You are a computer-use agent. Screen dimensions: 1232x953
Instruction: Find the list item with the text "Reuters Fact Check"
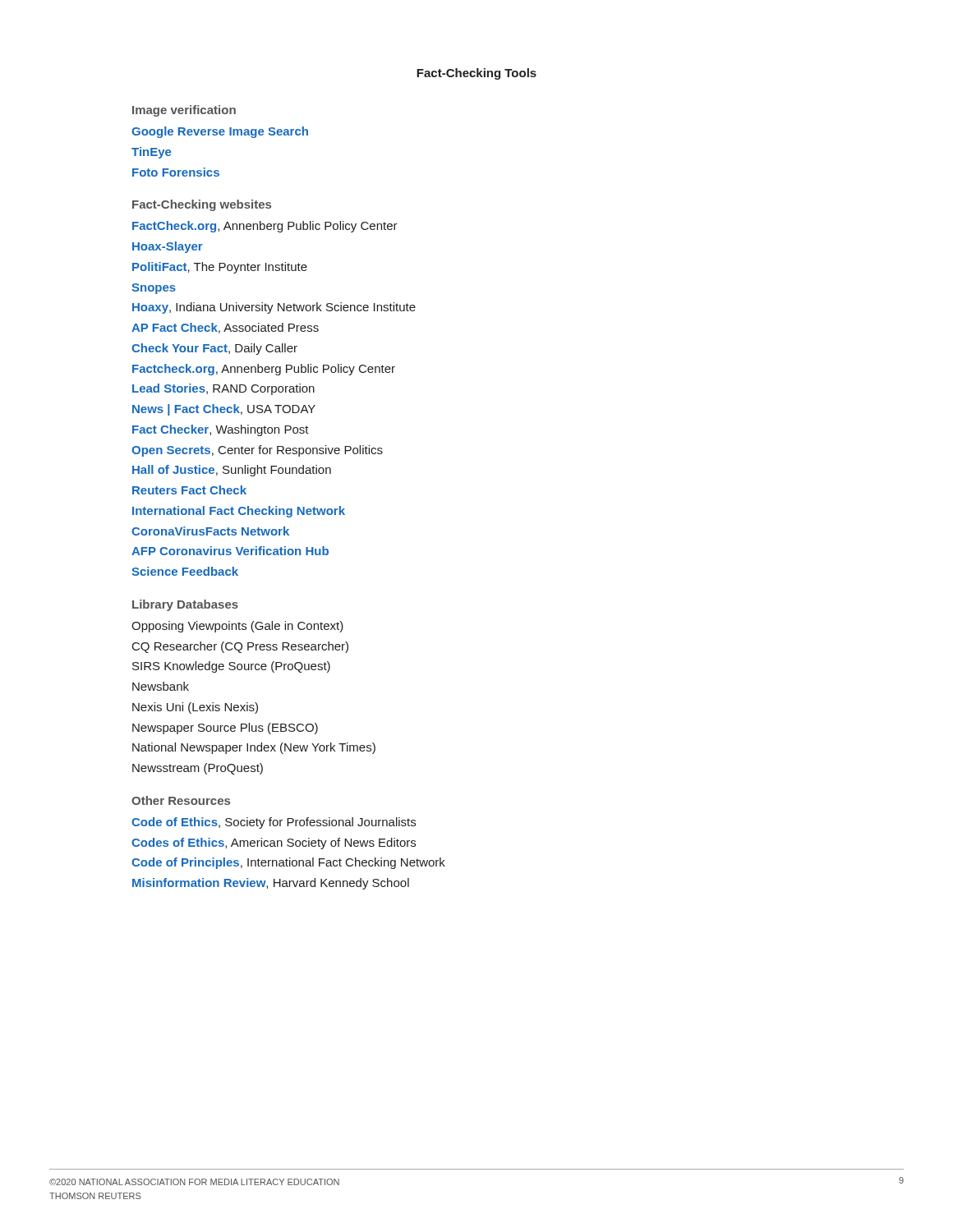click(x=189, y=490)
